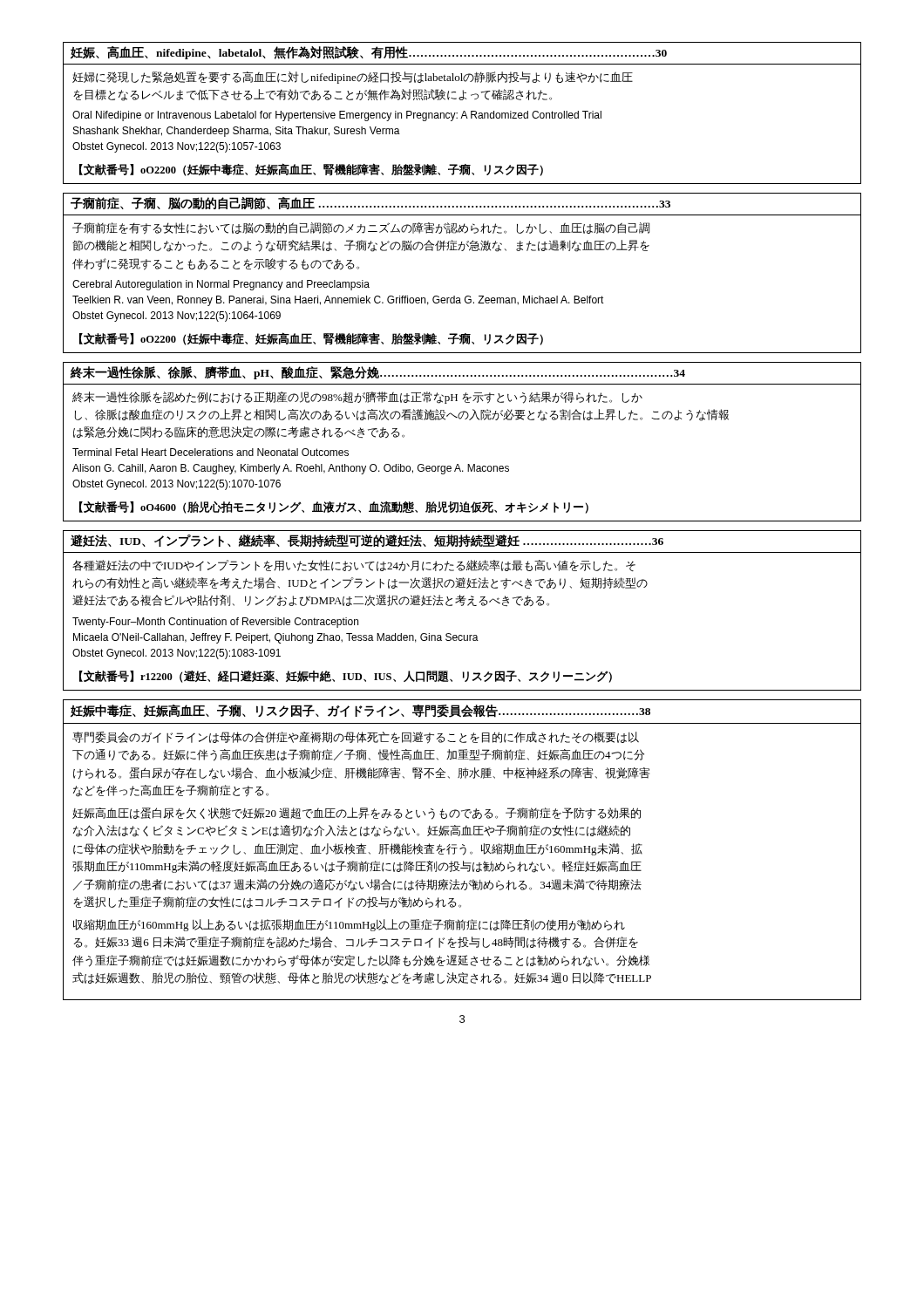This screenshot has width=924, height=1308.
Task: Point to the block beginning "Terminal Fetal Heart Decelerations and Neonatal Outcomes Alison"
Action: (291, 468)
